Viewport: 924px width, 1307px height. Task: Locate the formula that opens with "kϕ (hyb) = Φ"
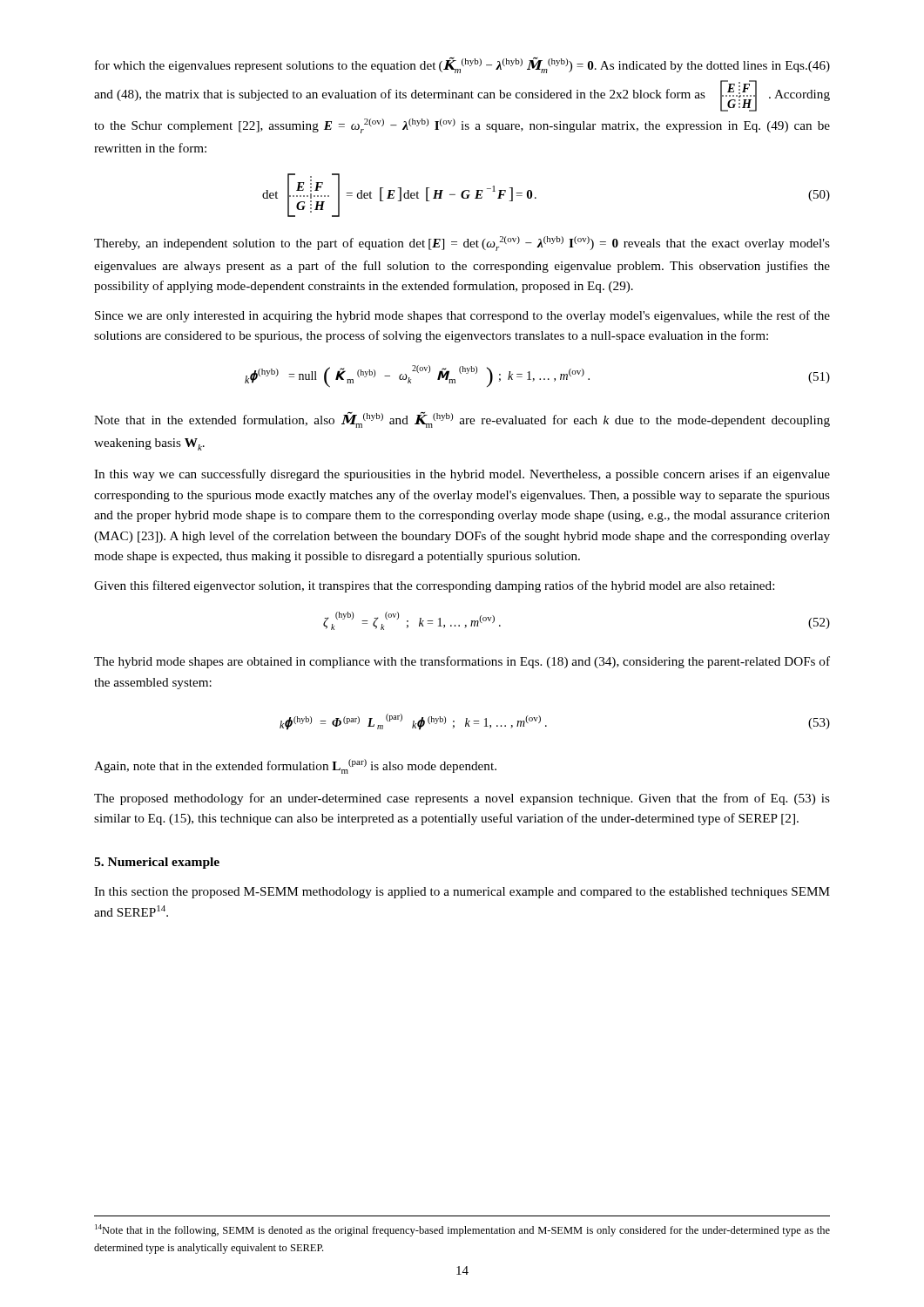point(555,724)
